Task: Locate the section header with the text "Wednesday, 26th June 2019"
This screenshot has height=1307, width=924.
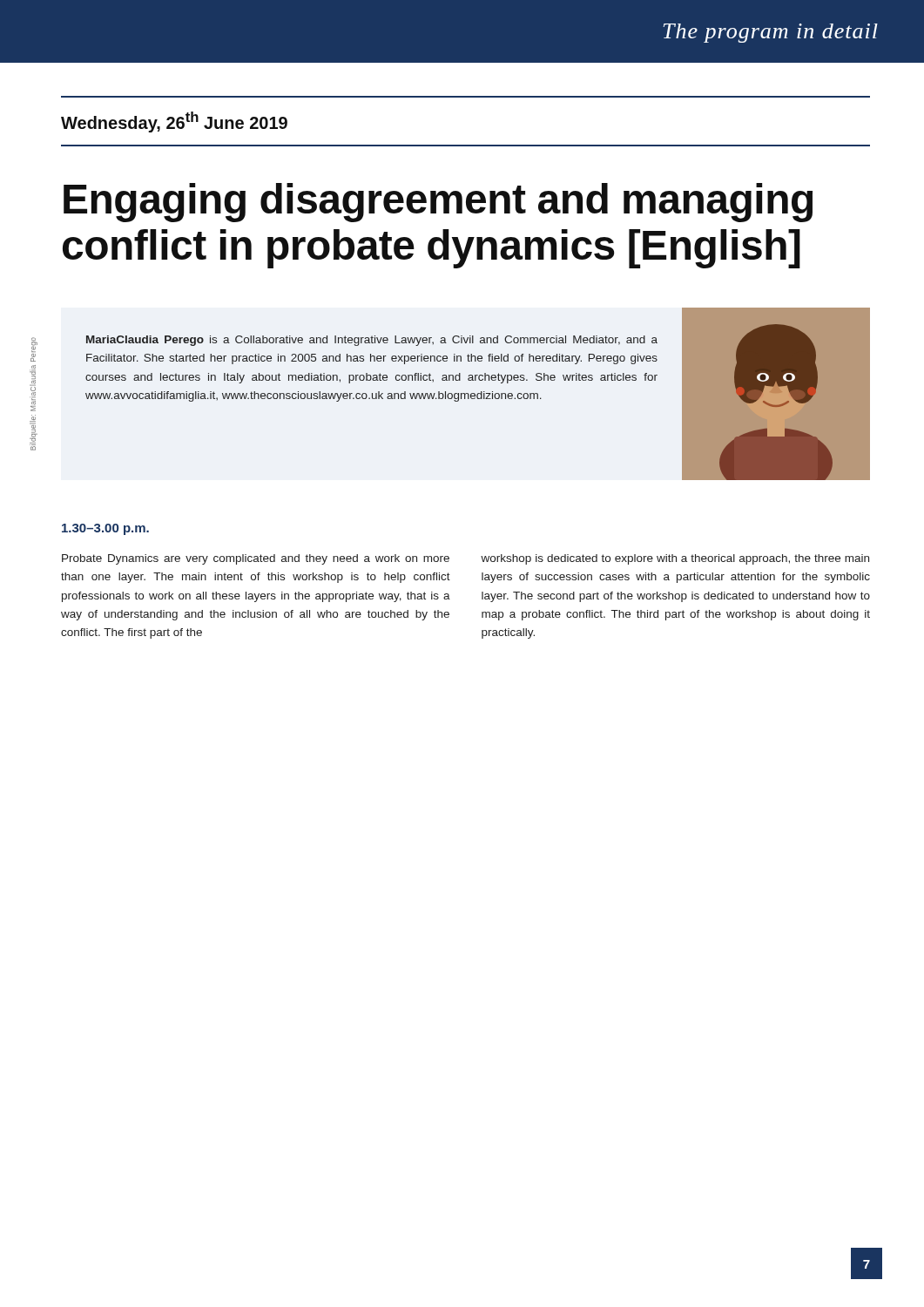Action: [x=174, y=121]
